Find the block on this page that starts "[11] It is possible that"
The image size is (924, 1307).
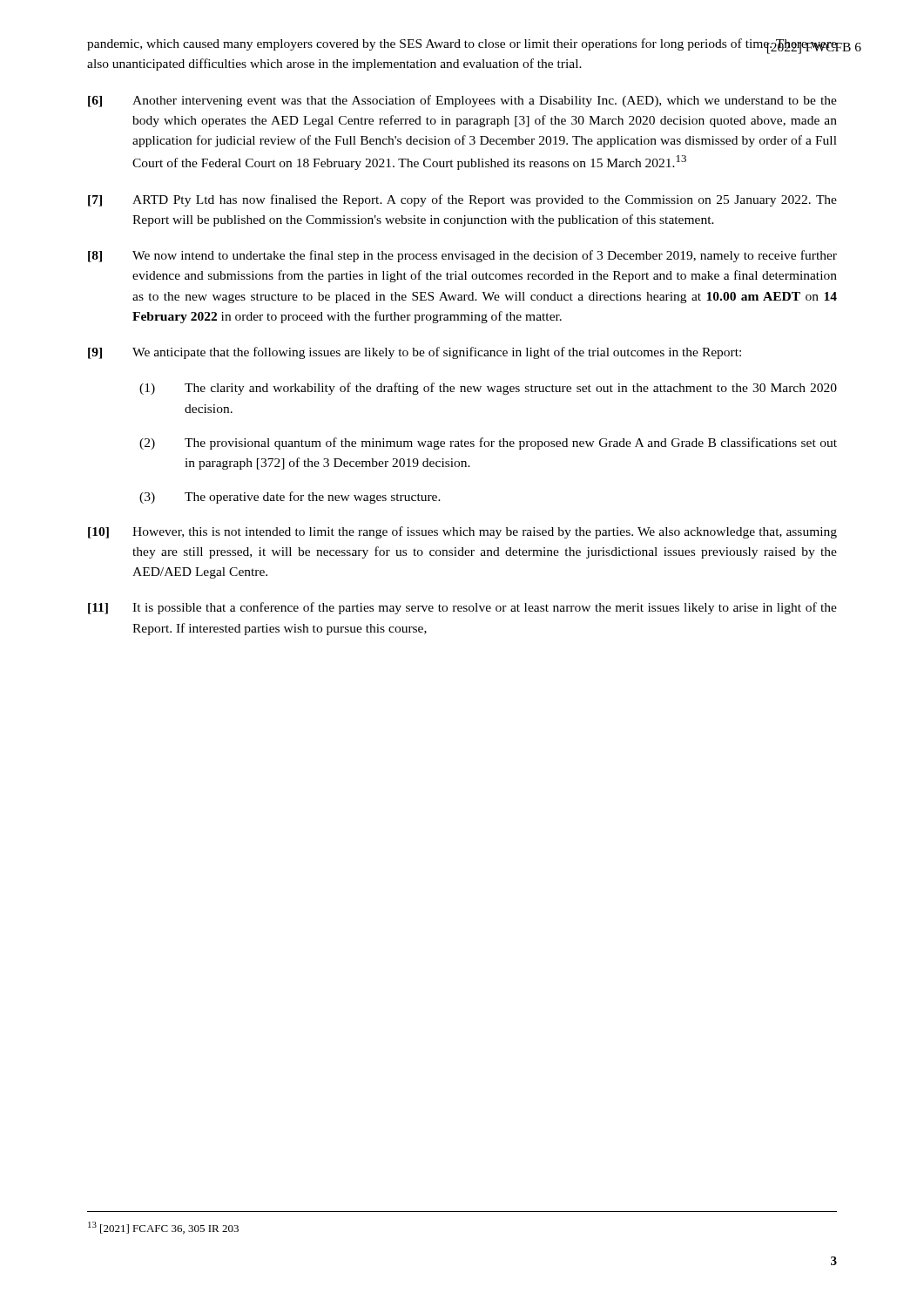462,617
